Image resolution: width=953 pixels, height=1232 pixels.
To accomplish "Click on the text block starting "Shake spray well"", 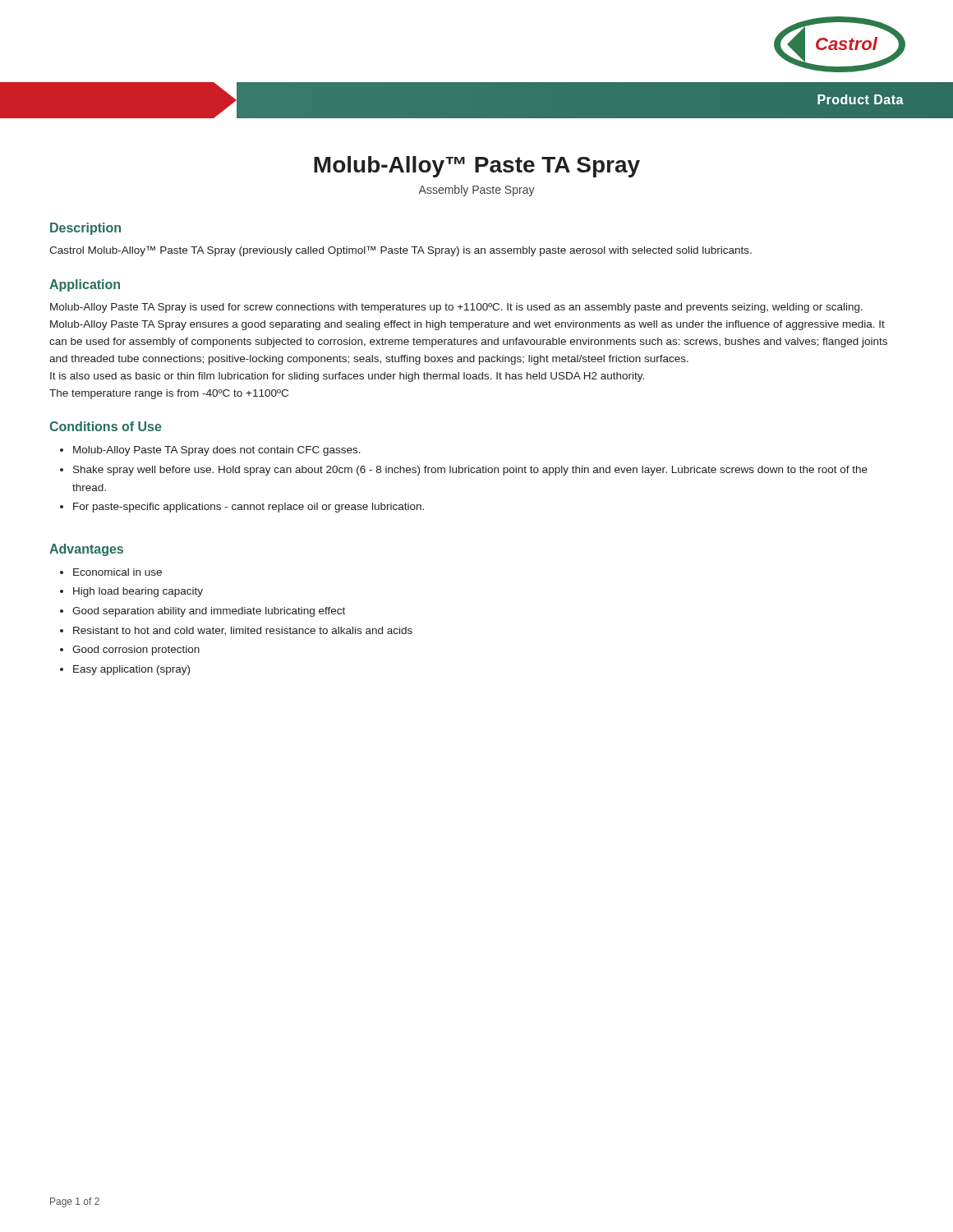I will tap(470, 478).
